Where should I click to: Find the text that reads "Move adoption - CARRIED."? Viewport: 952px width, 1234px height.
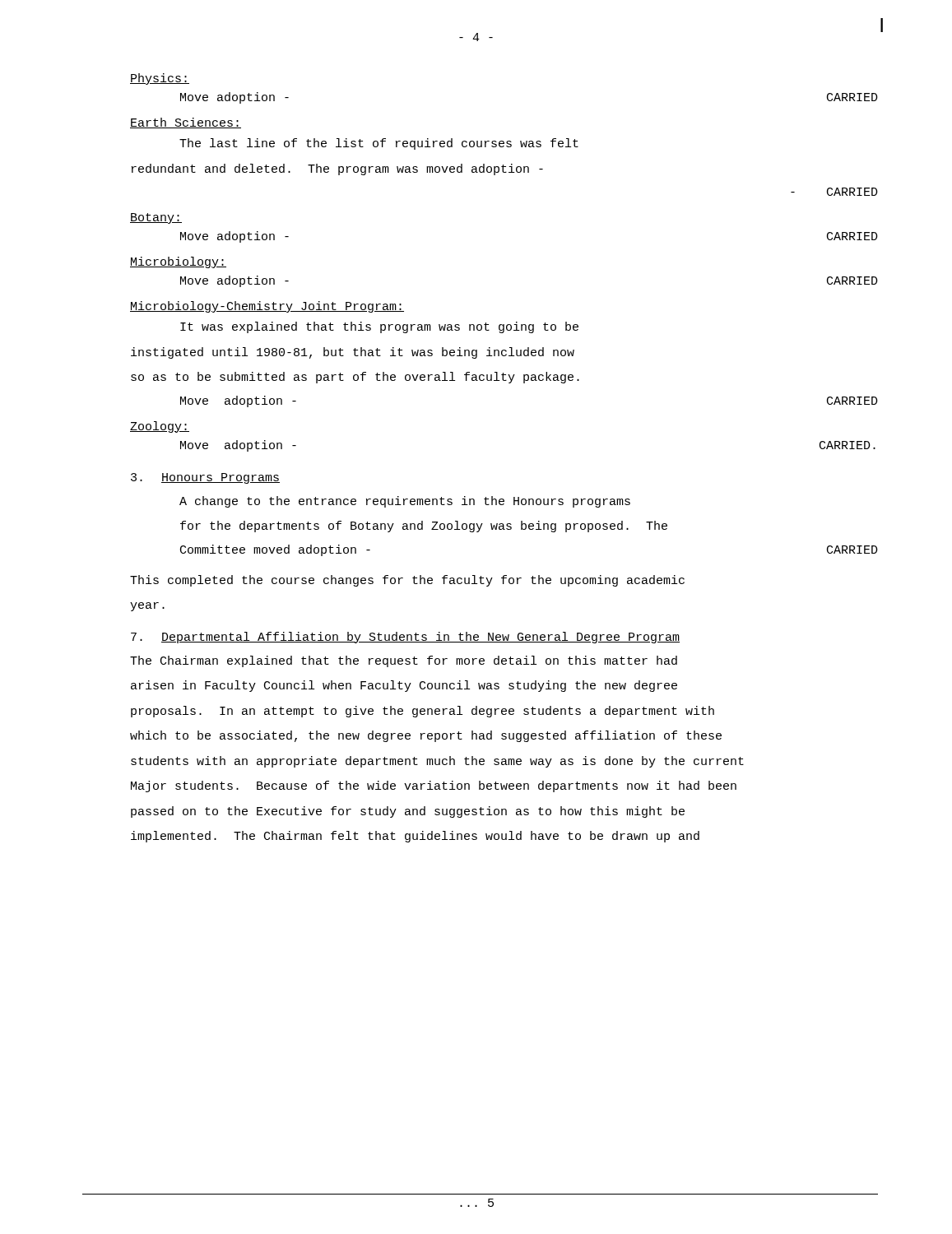pos(189,445)
